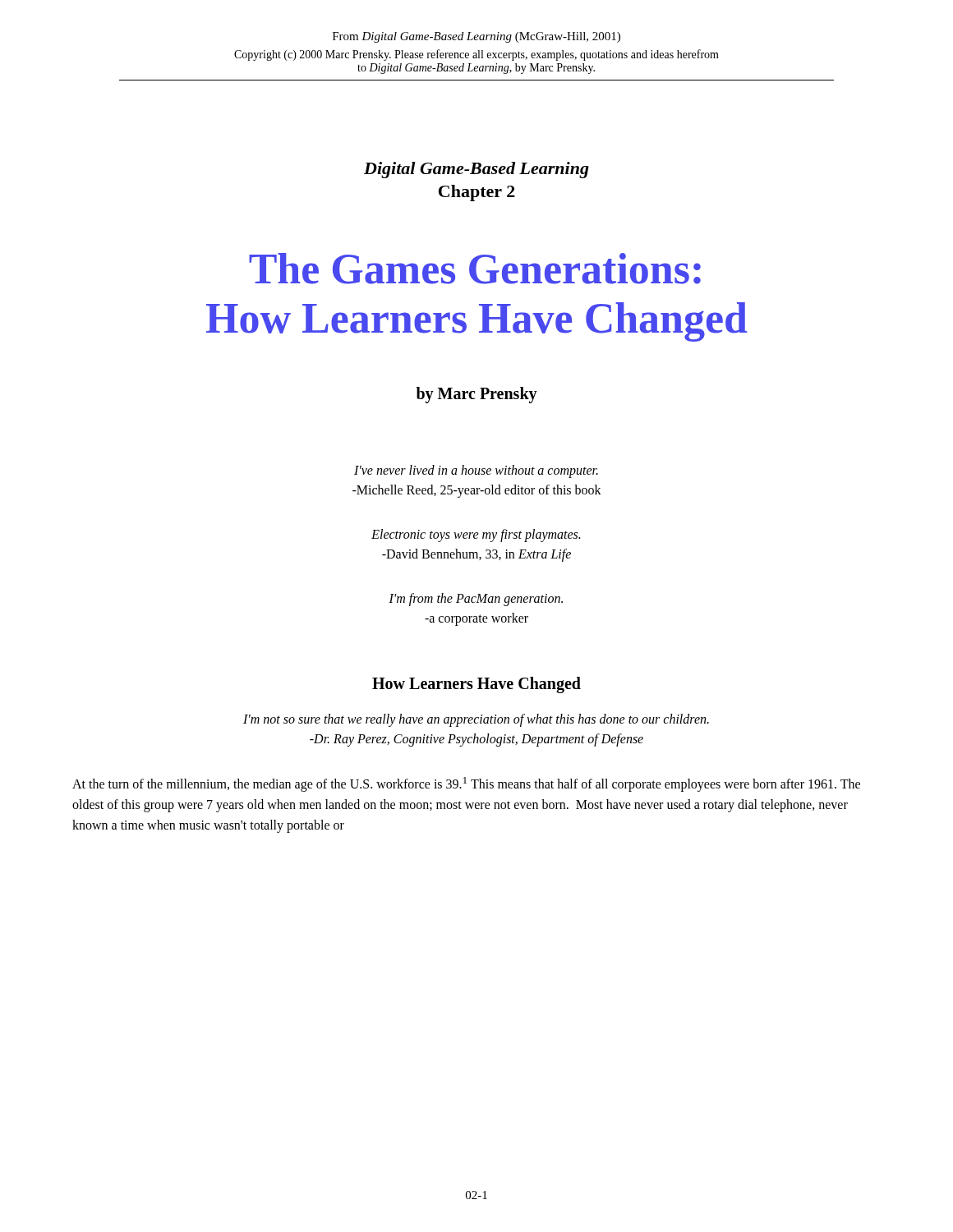Find the text block with the text "I'm not so sure"
The image size is (953, 1232).
click(x=476, y=729)
